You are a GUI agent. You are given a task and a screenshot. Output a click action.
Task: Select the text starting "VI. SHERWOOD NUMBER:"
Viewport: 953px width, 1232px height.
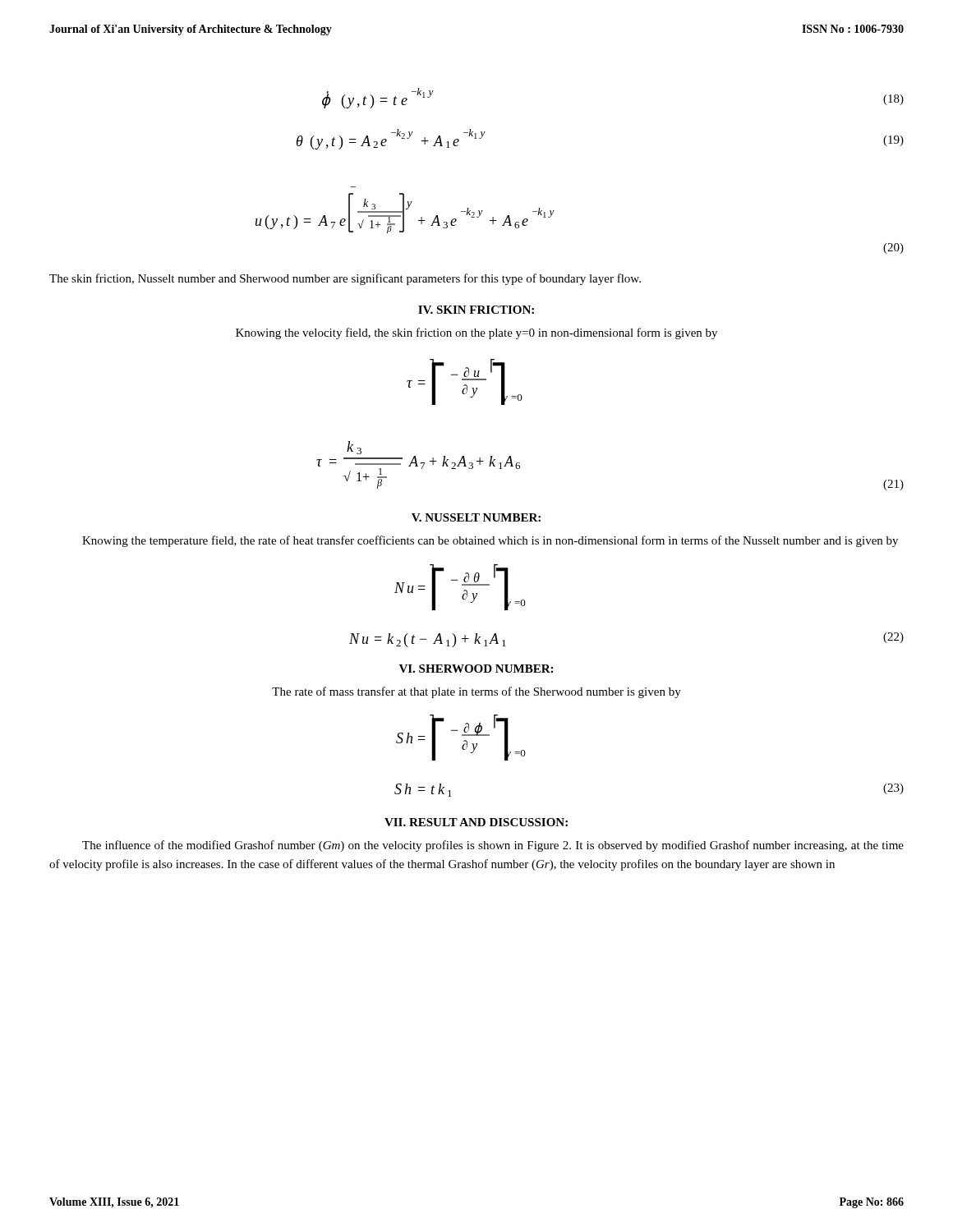tap(476, 668)
